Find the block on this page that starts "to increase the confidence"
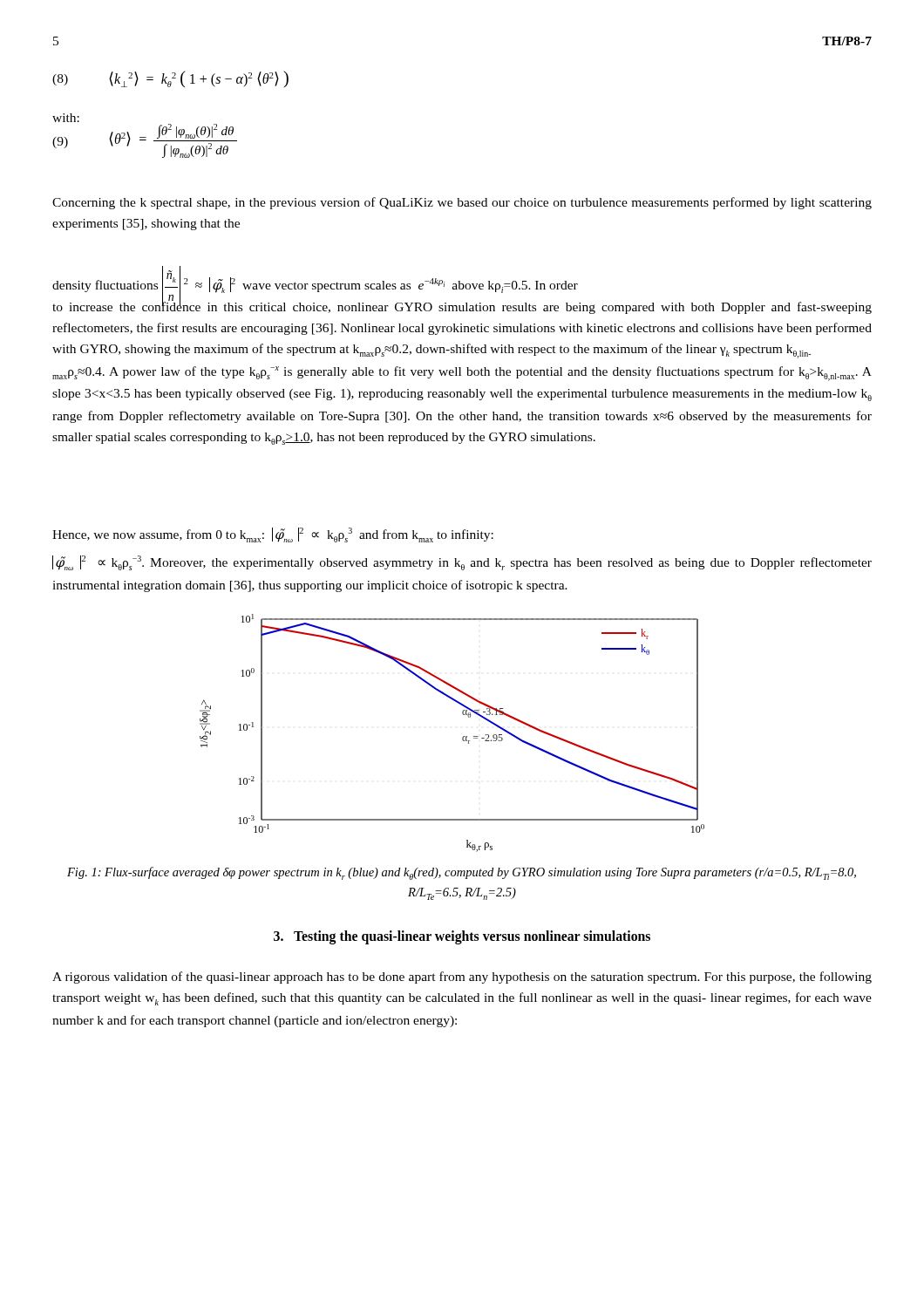 (462, 373)
